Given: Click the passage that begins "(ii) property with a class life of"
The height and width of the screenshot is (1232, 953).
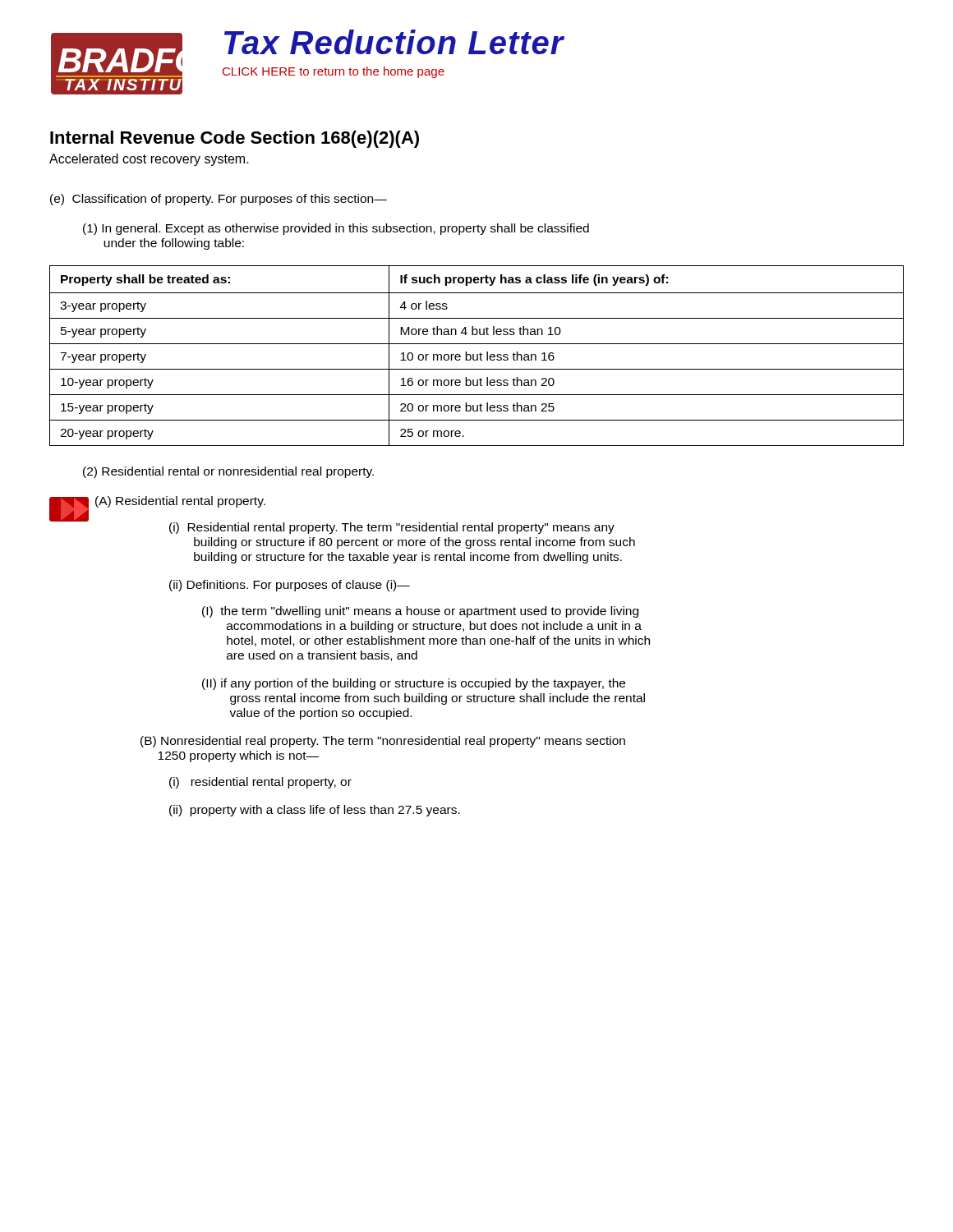Looking at the screenshot, I should pos(315,809).
